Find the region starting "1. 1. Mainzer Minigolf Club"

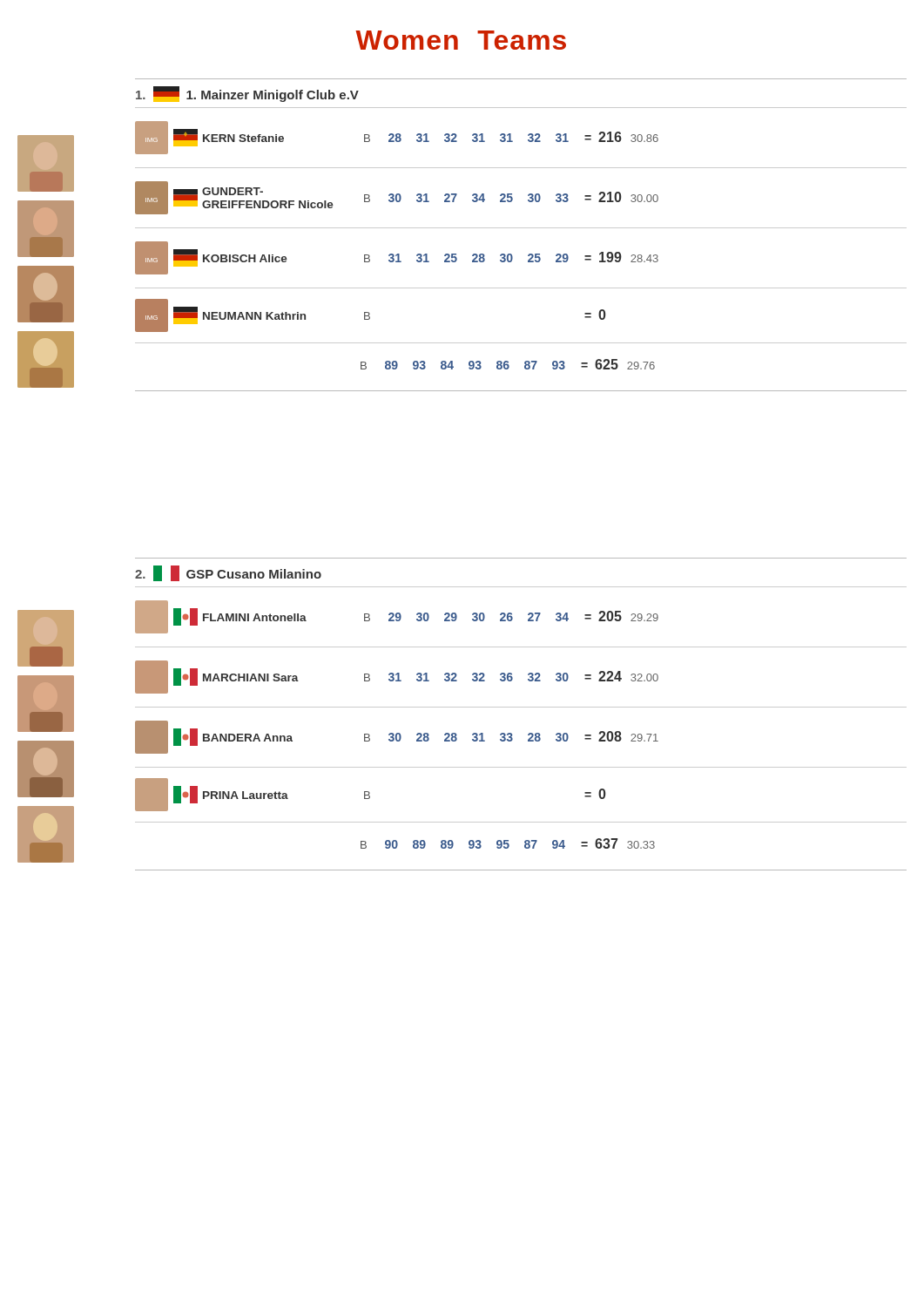247,94
